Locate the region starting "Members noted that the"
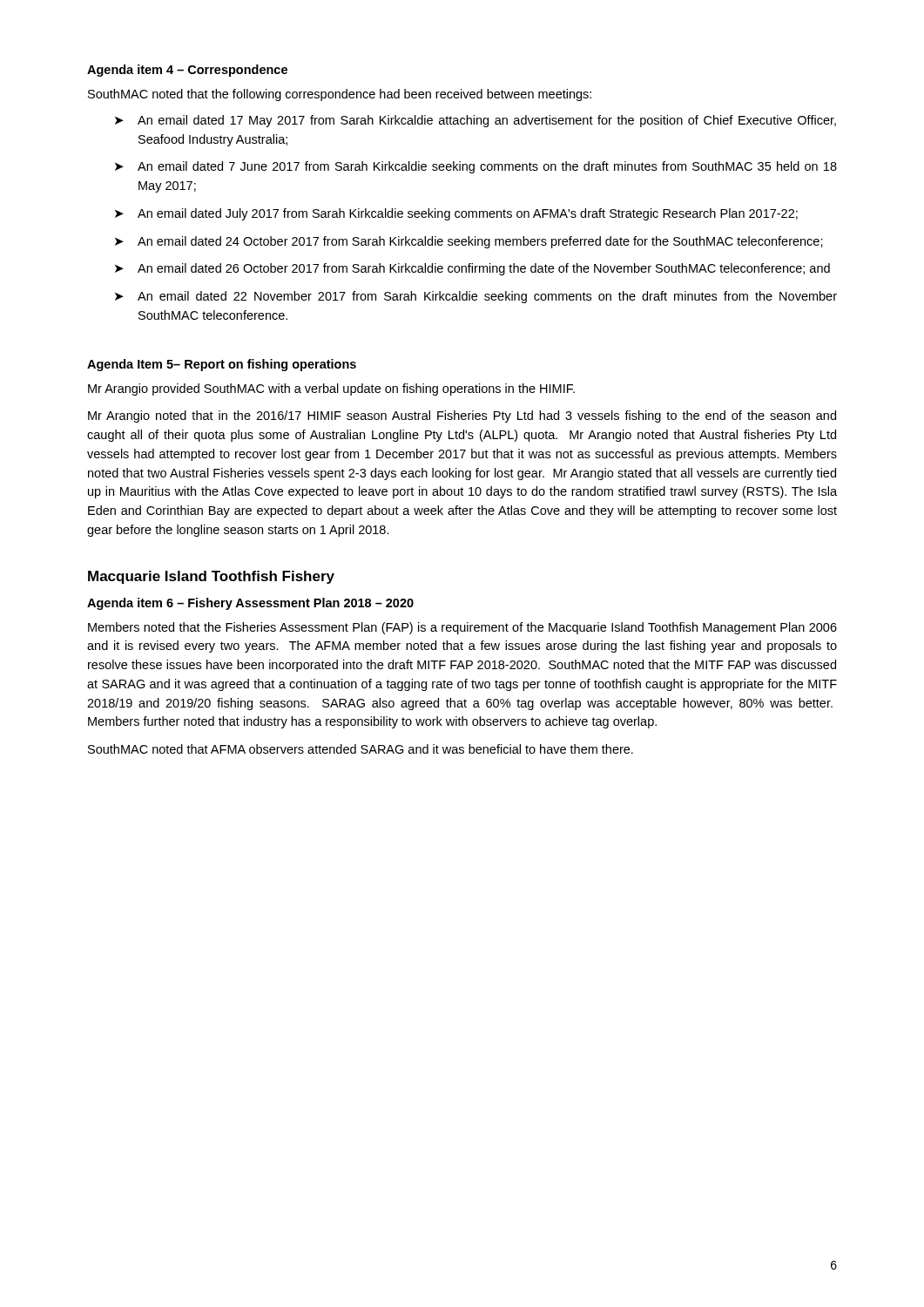 462,674
